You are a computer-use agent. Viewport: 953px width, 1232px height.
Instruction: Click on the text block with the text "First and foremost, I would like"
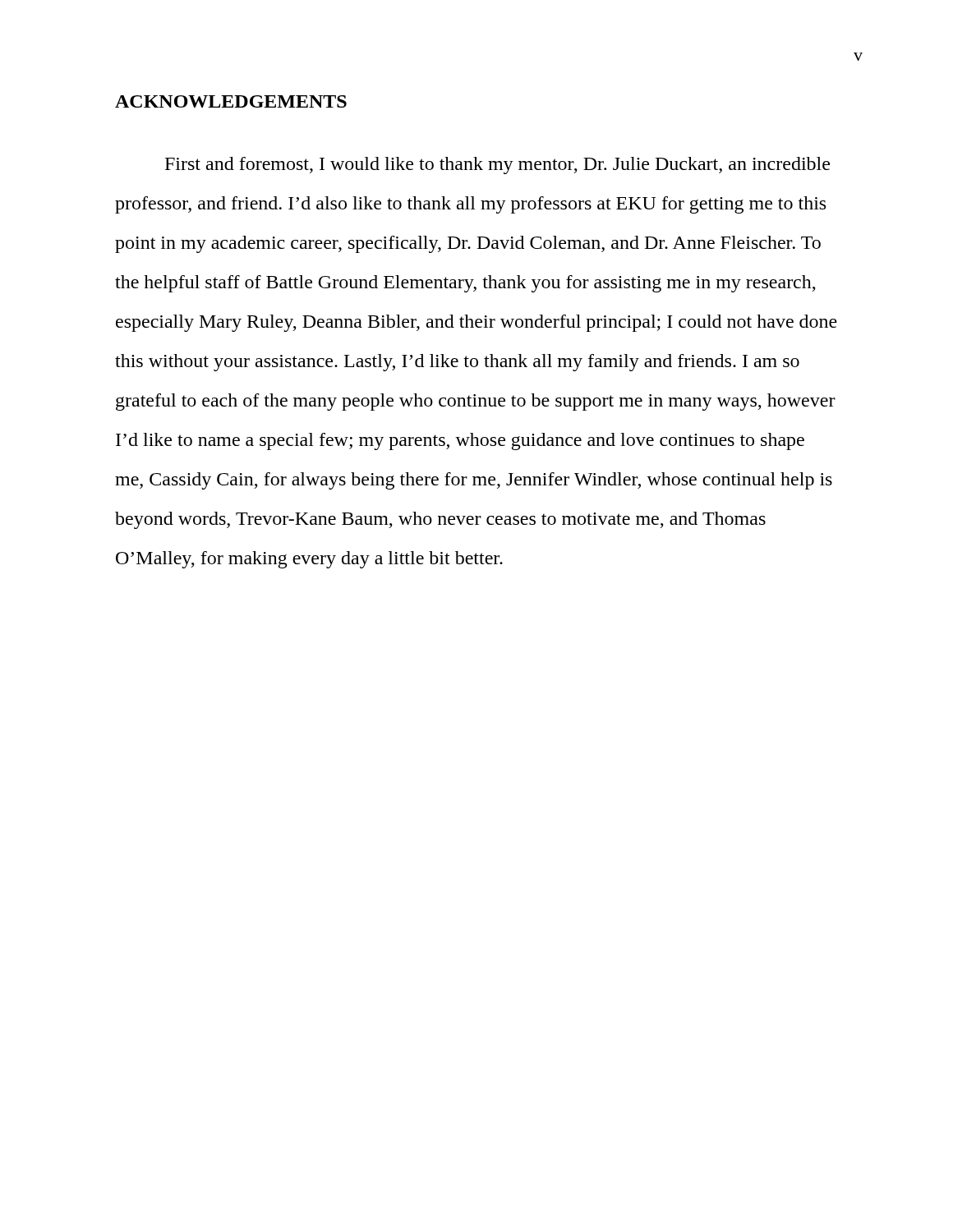(476, 361)
